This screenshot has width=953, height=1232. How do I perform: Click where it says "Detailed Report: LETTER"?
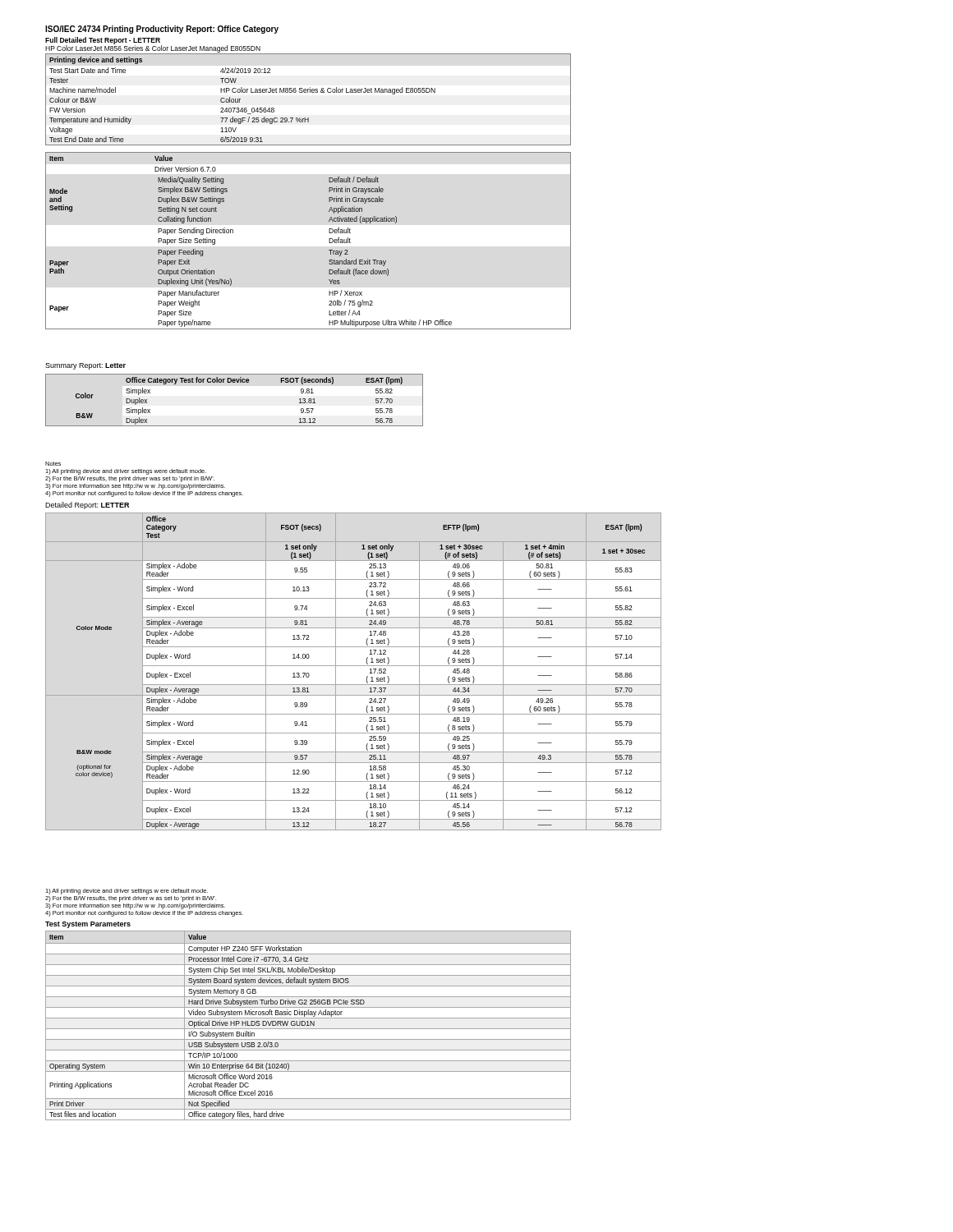tap(87, 505)
